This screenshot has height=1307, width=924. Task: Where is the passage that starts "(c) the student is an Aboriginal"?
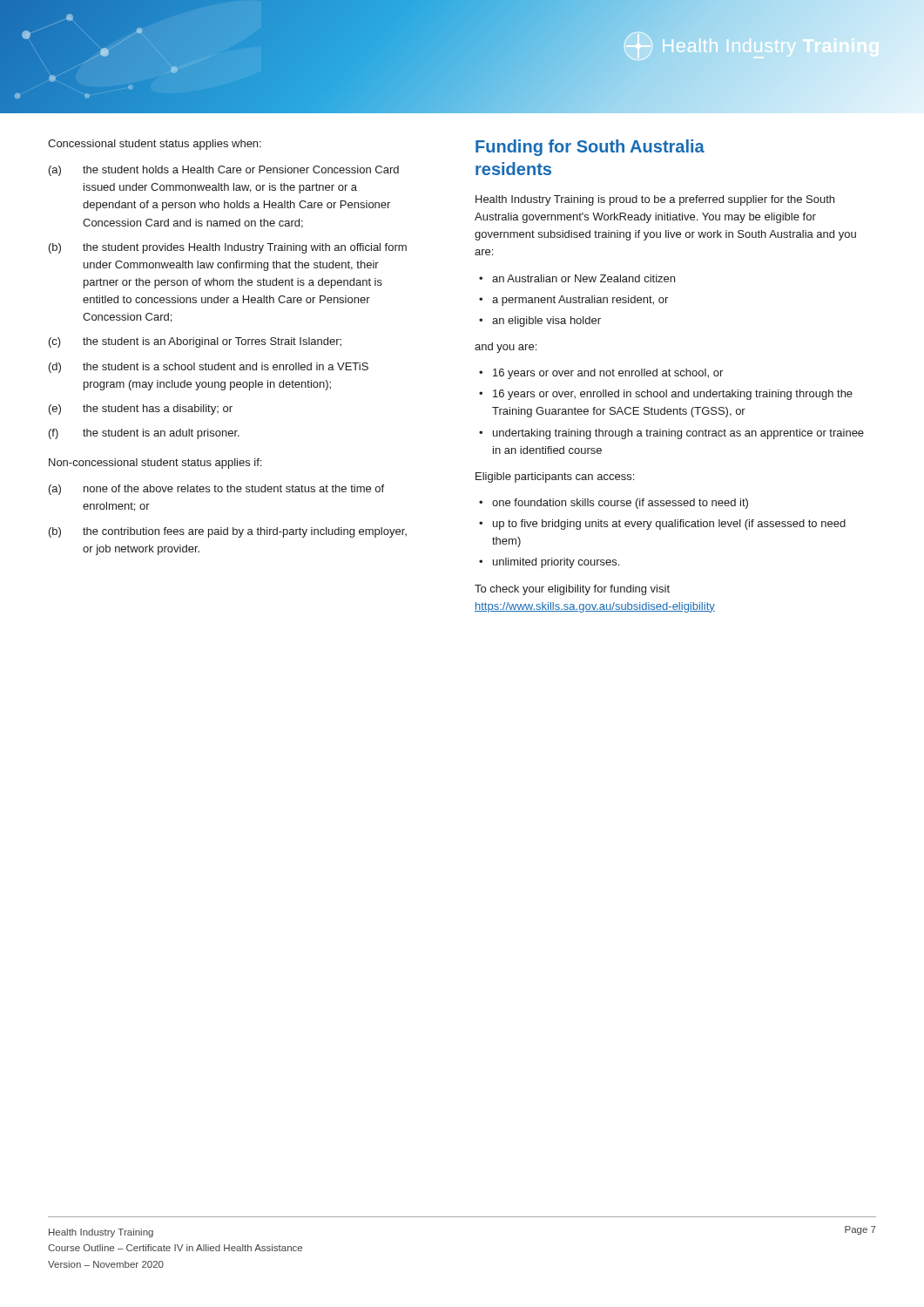click(x=231, y=342)
